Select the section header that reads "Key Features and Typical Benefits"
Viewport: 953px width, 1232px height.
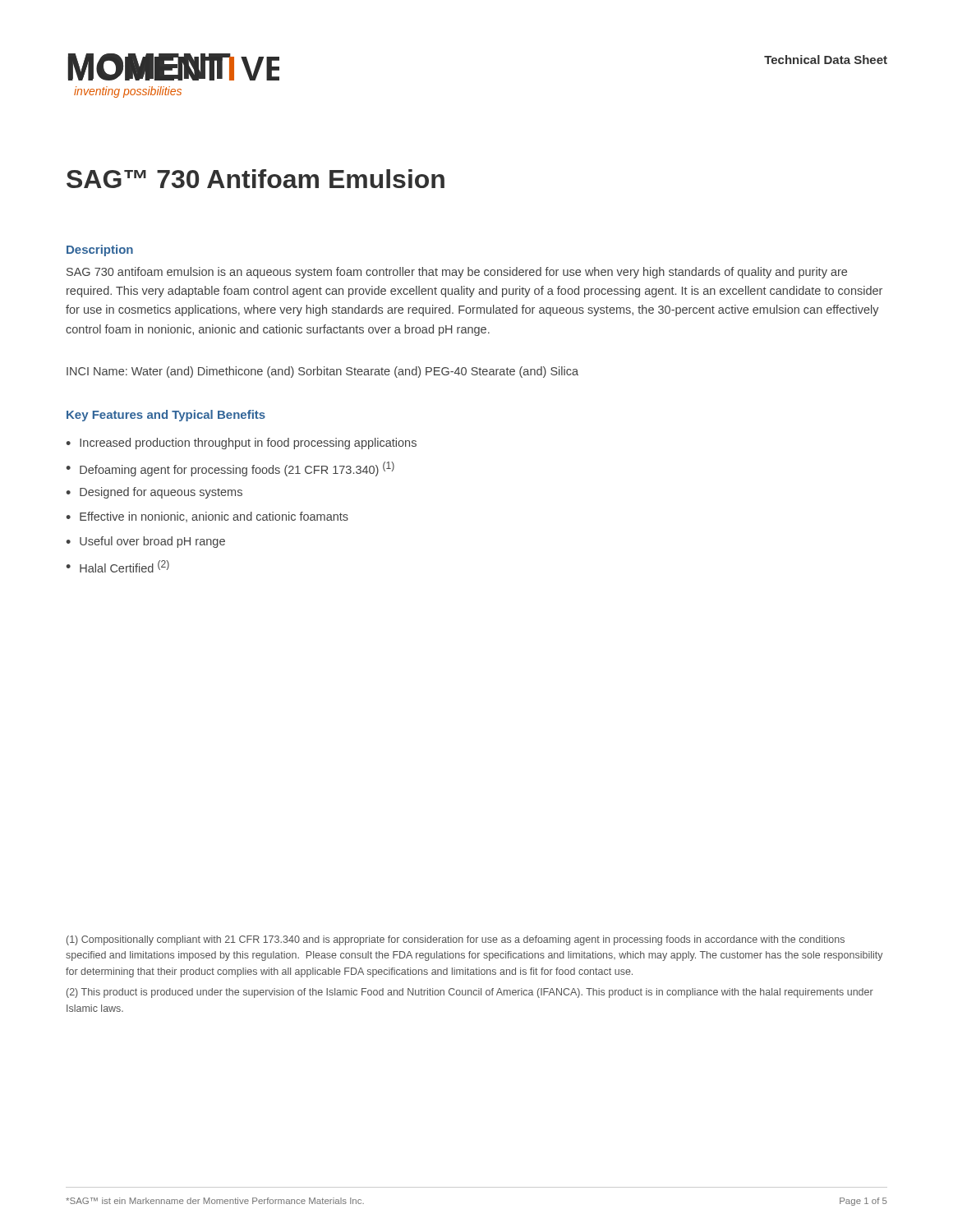tap(166, 414)
